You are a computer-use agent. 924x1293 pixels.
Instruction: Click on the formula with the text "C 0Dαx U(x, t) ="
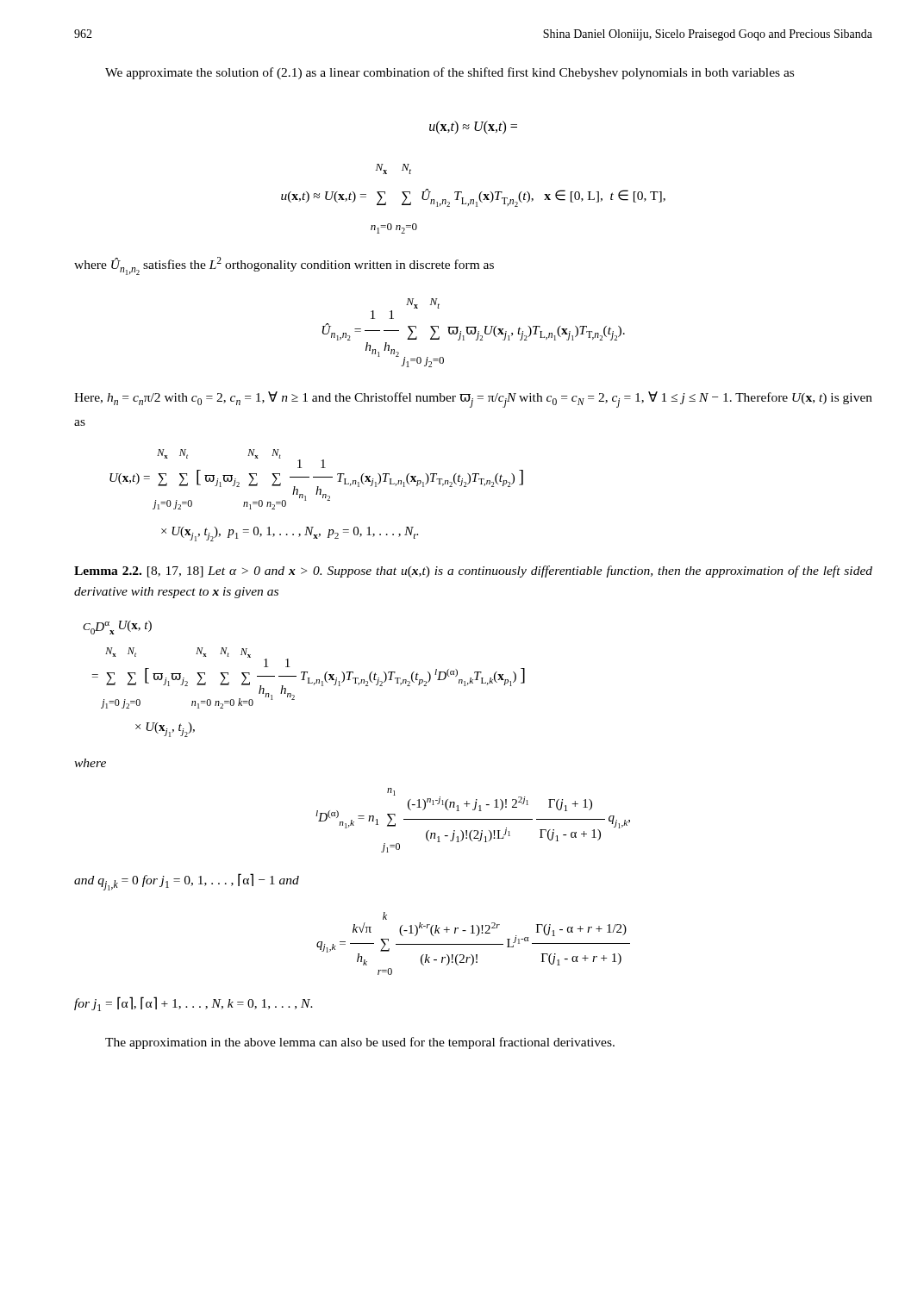478,677
